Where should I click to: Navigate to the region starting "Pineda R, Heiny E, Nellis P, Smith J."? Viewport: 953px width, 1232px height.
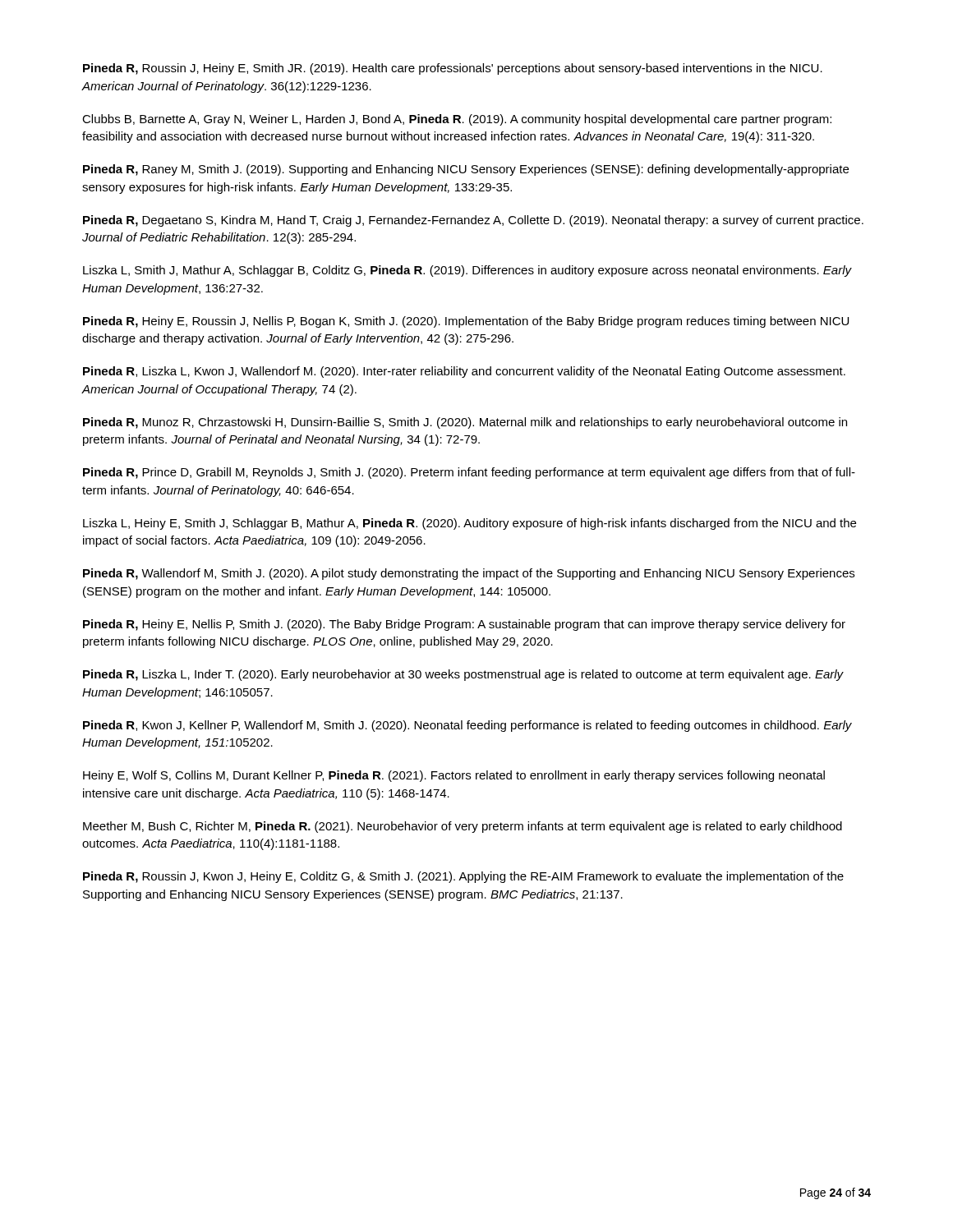point(464,632)
